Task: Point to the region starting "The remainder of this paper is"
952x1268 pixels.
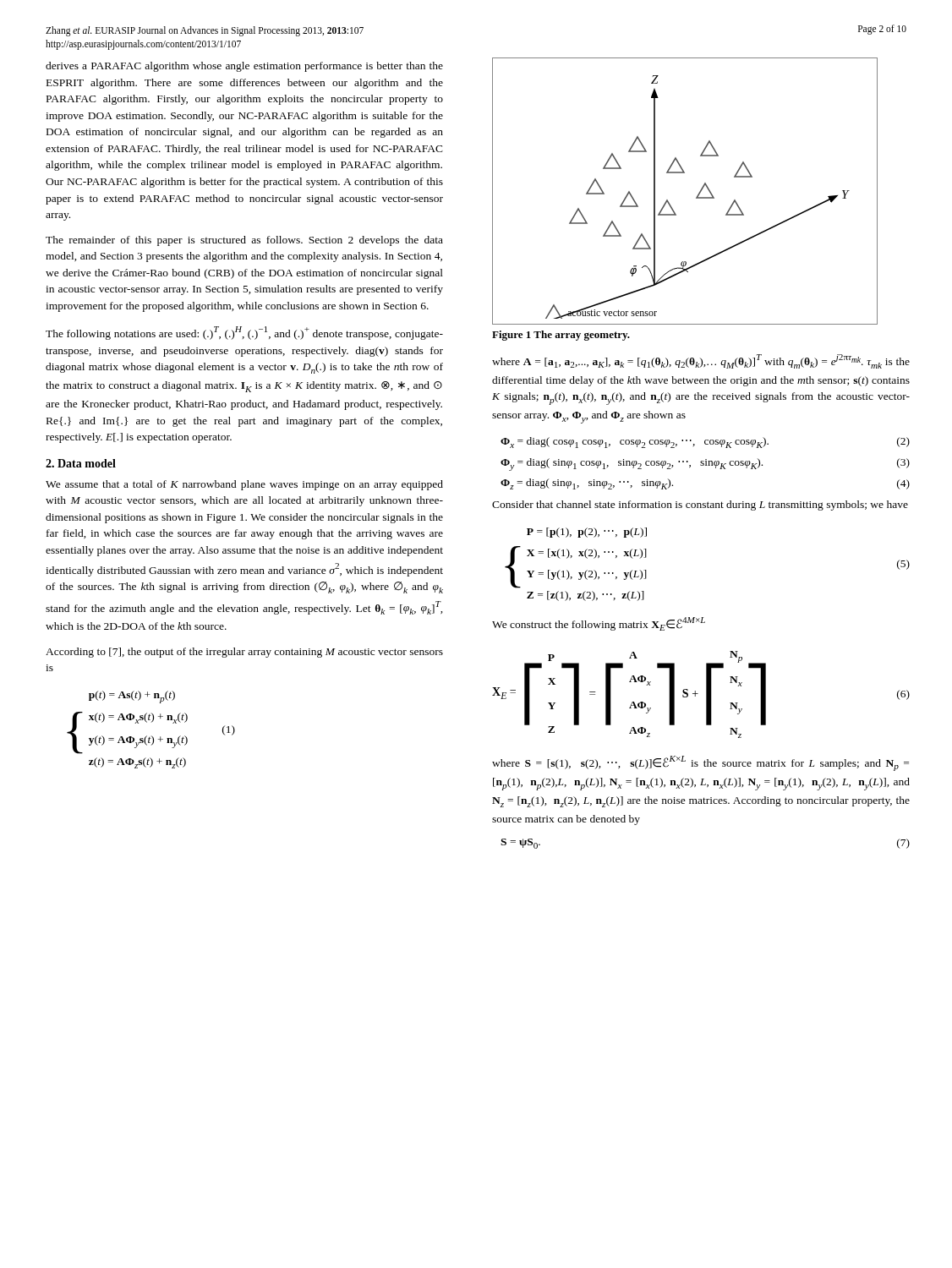Action: click(x=244, y=273)
